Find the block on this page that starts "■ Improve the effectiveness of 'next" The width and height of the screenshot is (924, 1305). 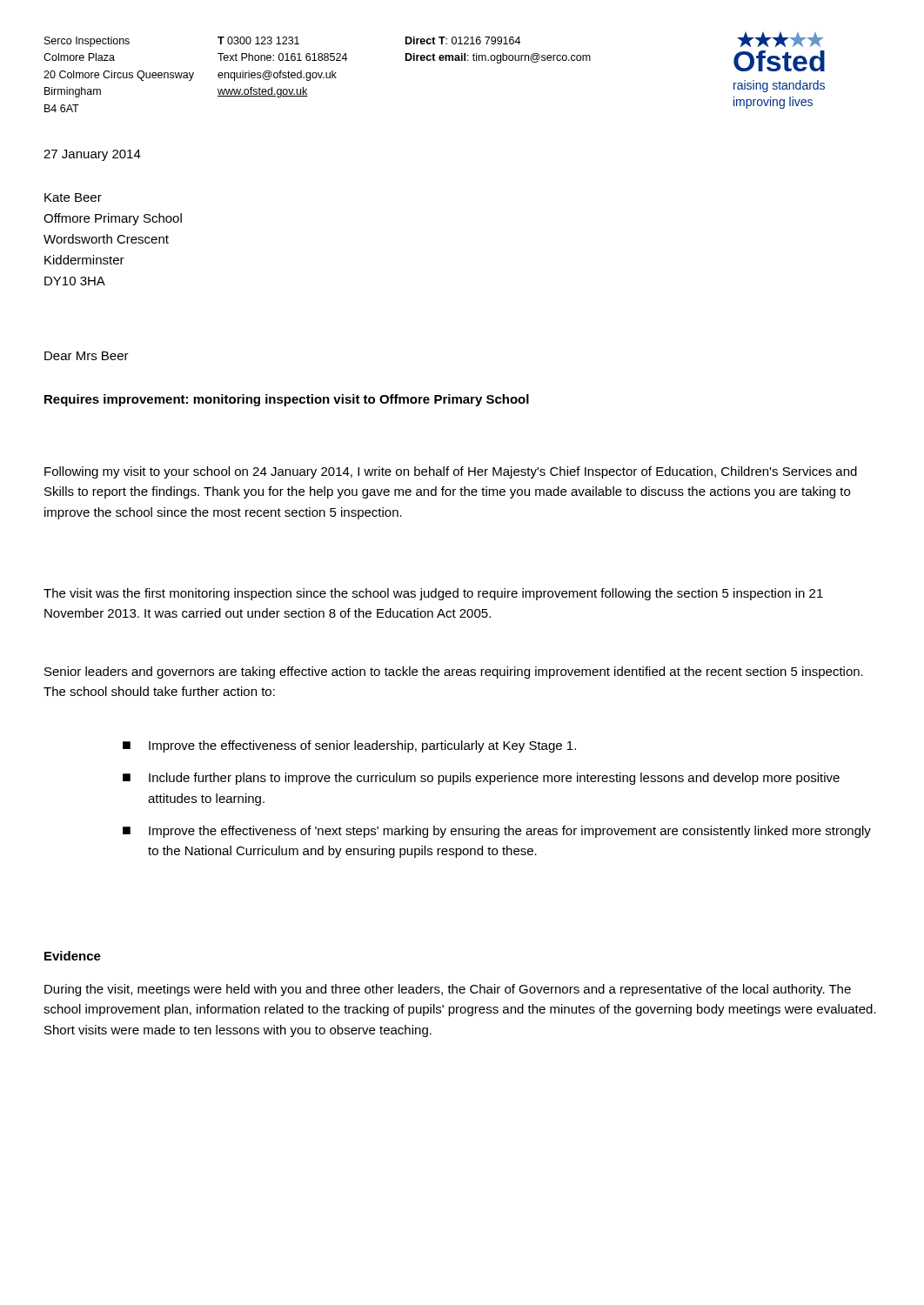[x=501, y=841]
